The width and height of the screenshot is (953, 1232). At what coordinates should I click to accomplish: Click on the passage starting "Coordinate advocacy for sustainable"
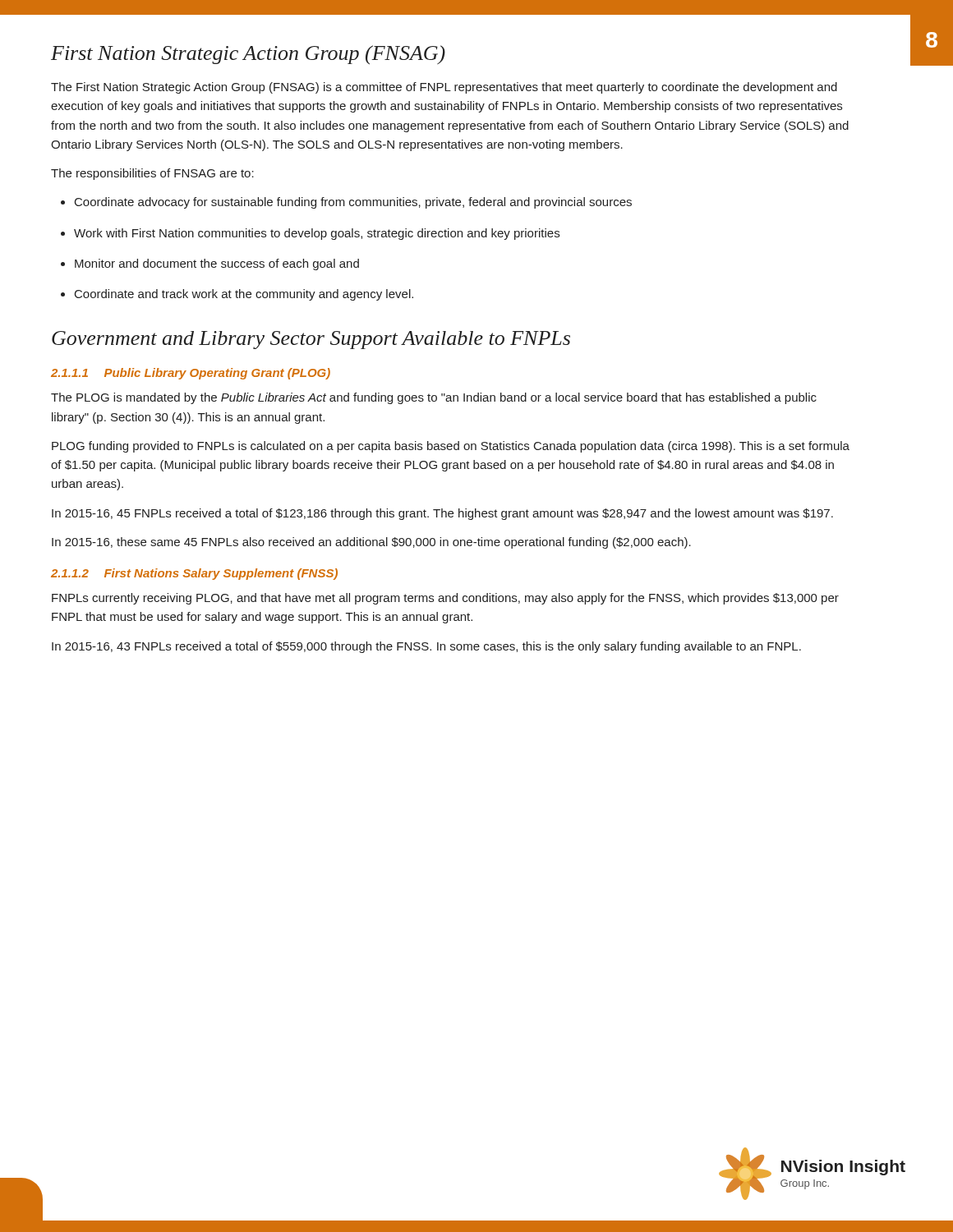pos(465,202)
